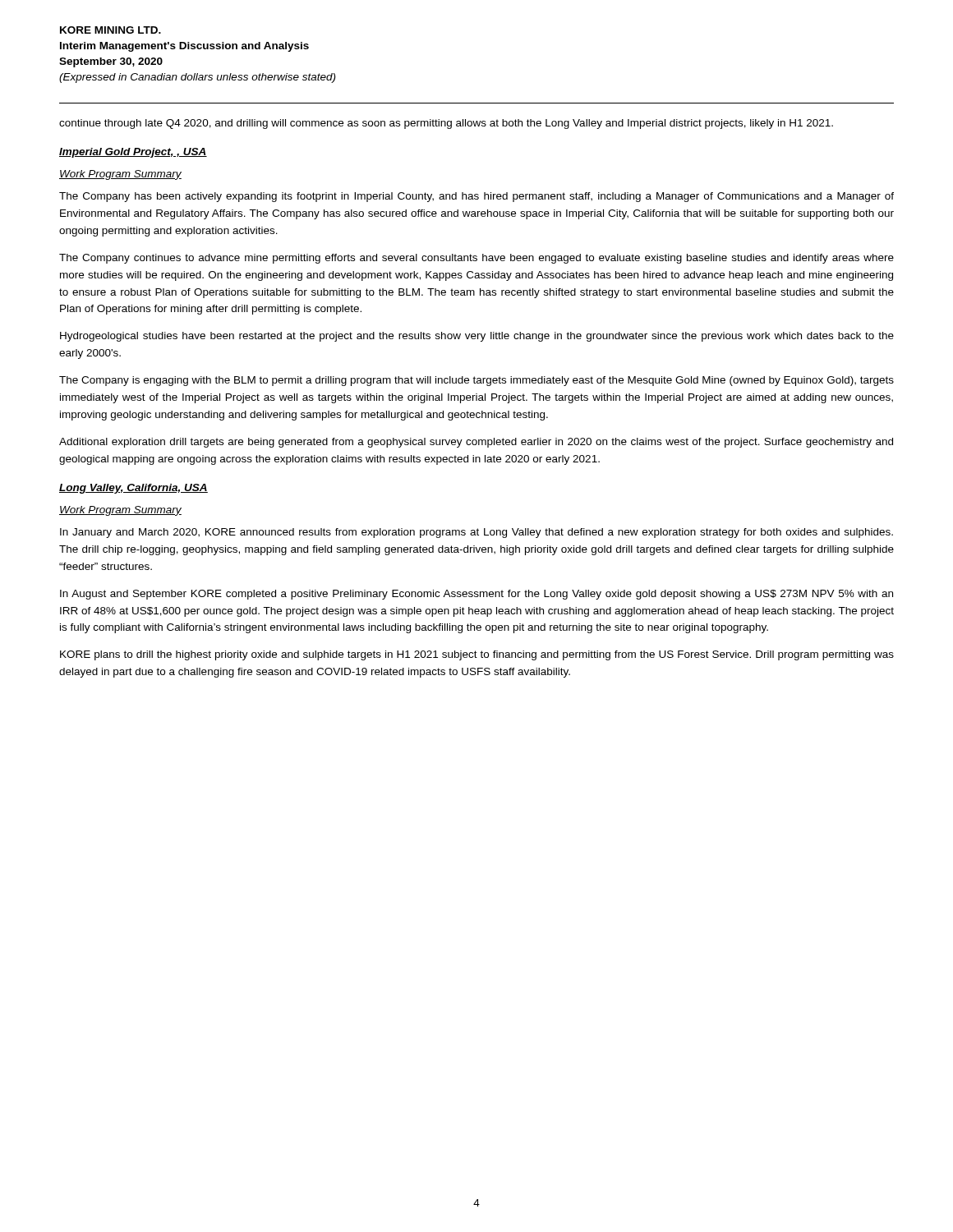Navigate to the element starting "Long Valley, California, USA"

(133, 487)
